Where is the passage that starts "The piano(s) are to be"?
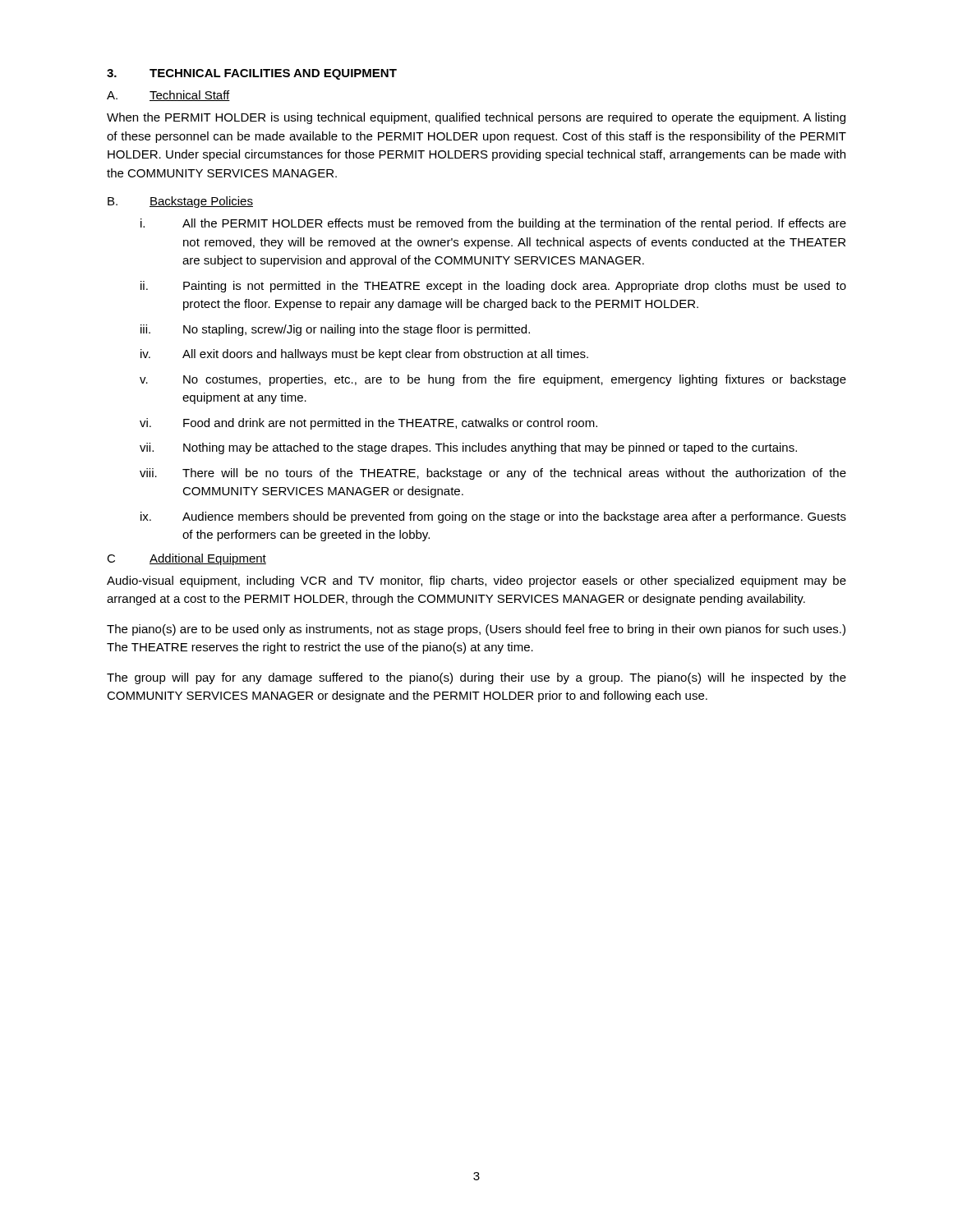The width and height of the screenshot is (953, 1232). coord(476,638)
